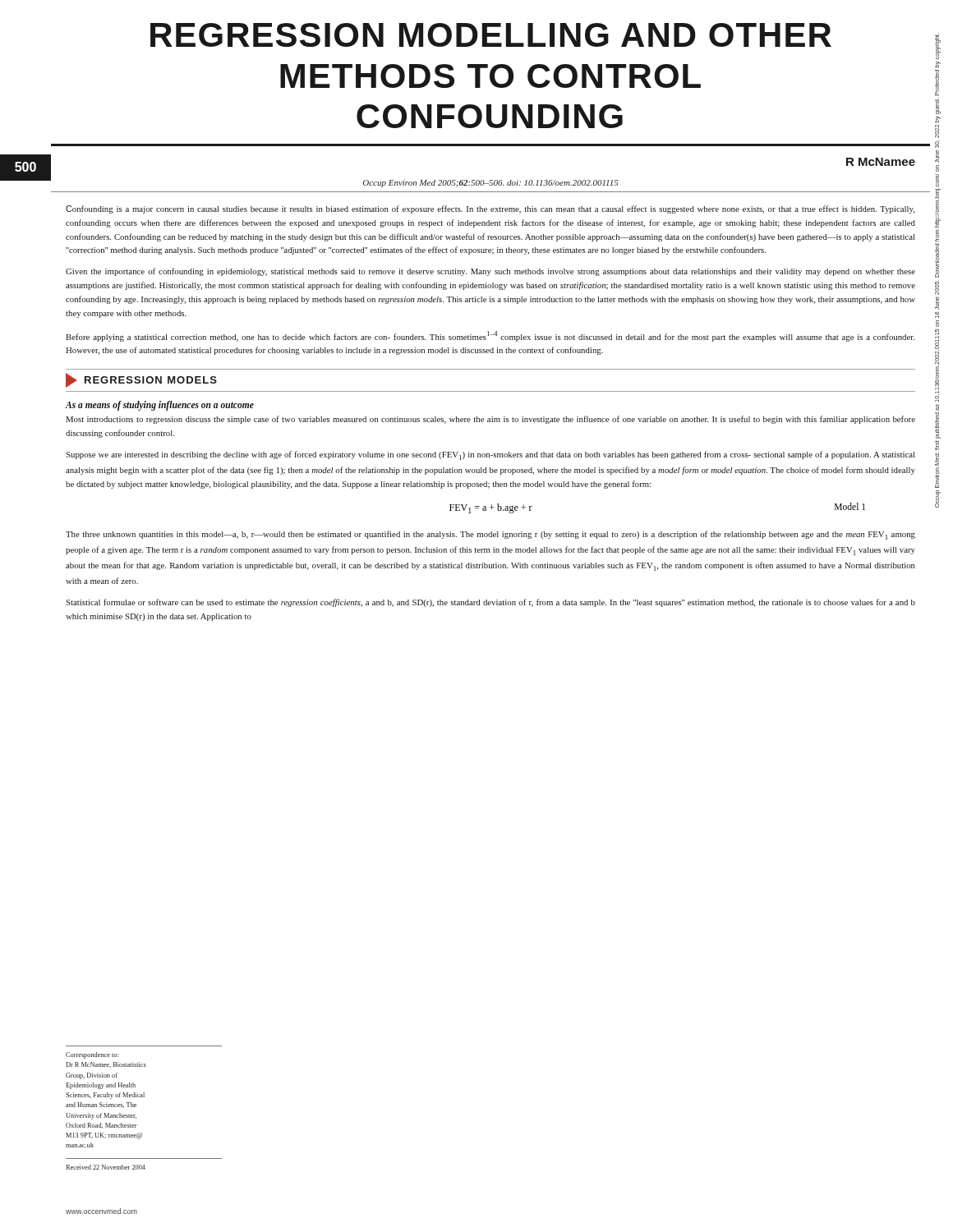Select the passage starting "REGRESSION MODELLING AND OTHERMETHODS TO CONTROLCONFOUNDING"
The image size is (953, 1232).
point(490,68)
